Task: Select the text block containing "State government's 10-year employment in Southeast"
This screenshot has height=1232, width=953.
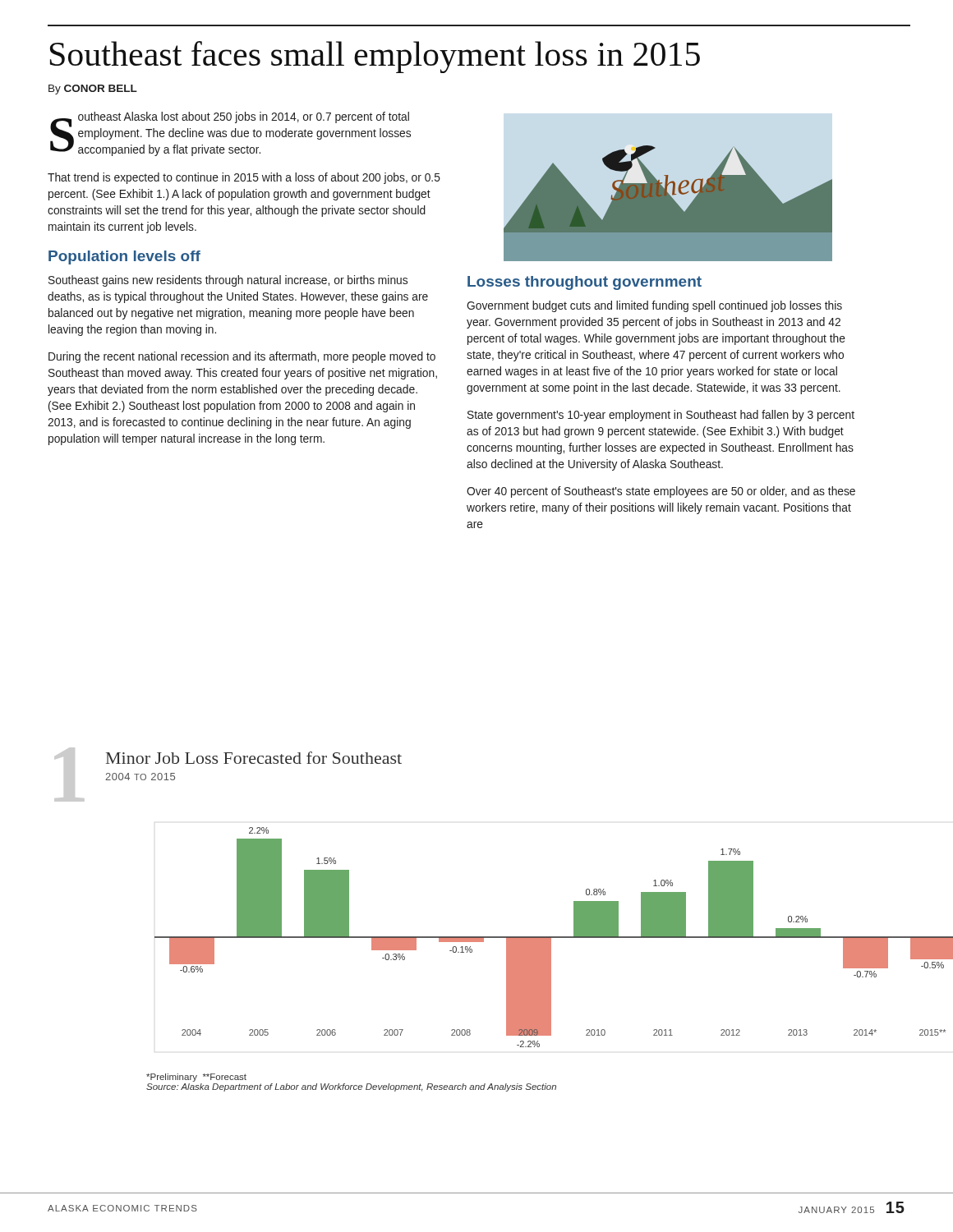Action: tap(661, 440)
